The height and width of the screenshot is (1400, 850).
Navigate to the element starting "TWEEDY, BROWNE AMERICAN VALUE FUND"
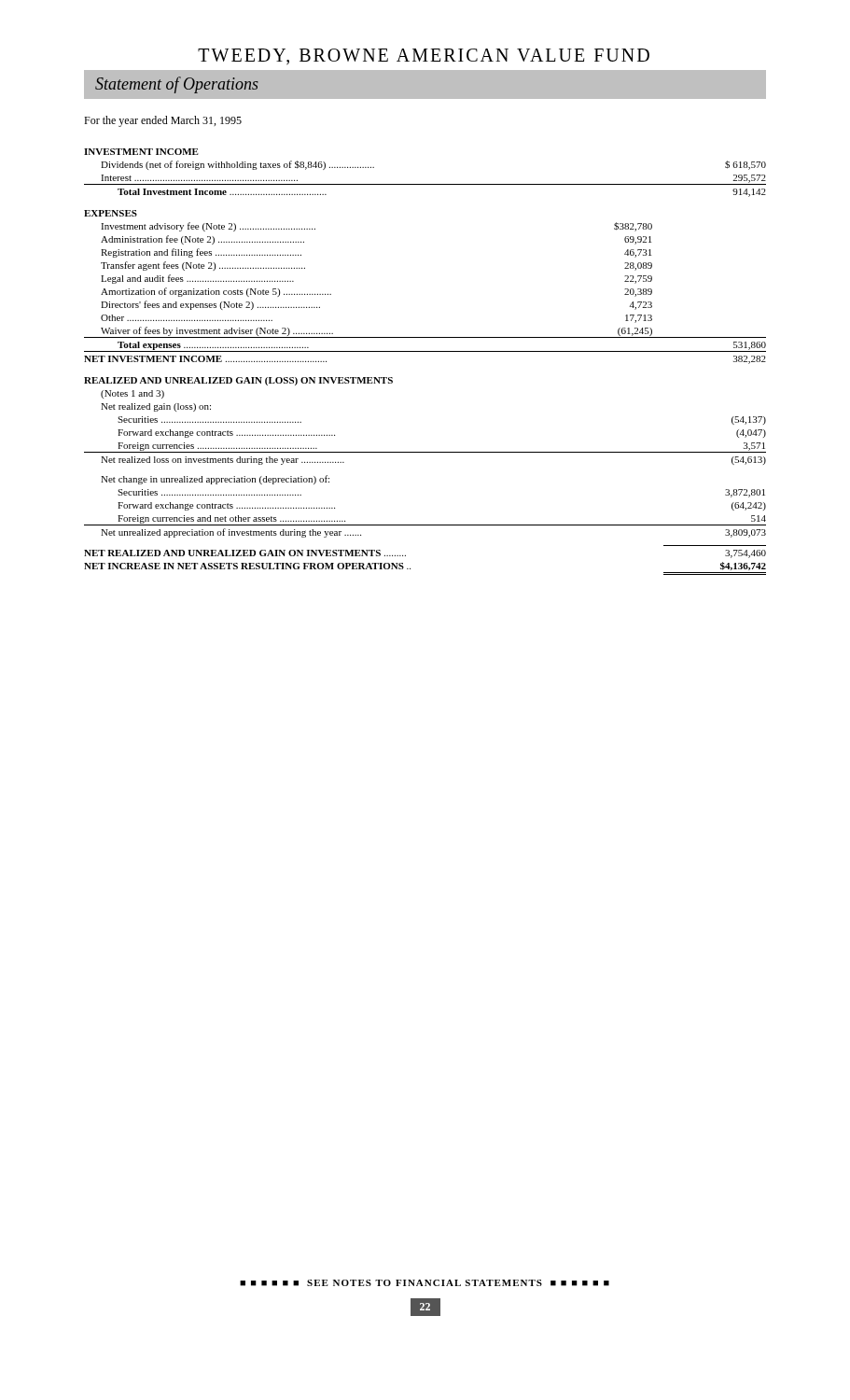pyautogui.click(x=425, y=55)
